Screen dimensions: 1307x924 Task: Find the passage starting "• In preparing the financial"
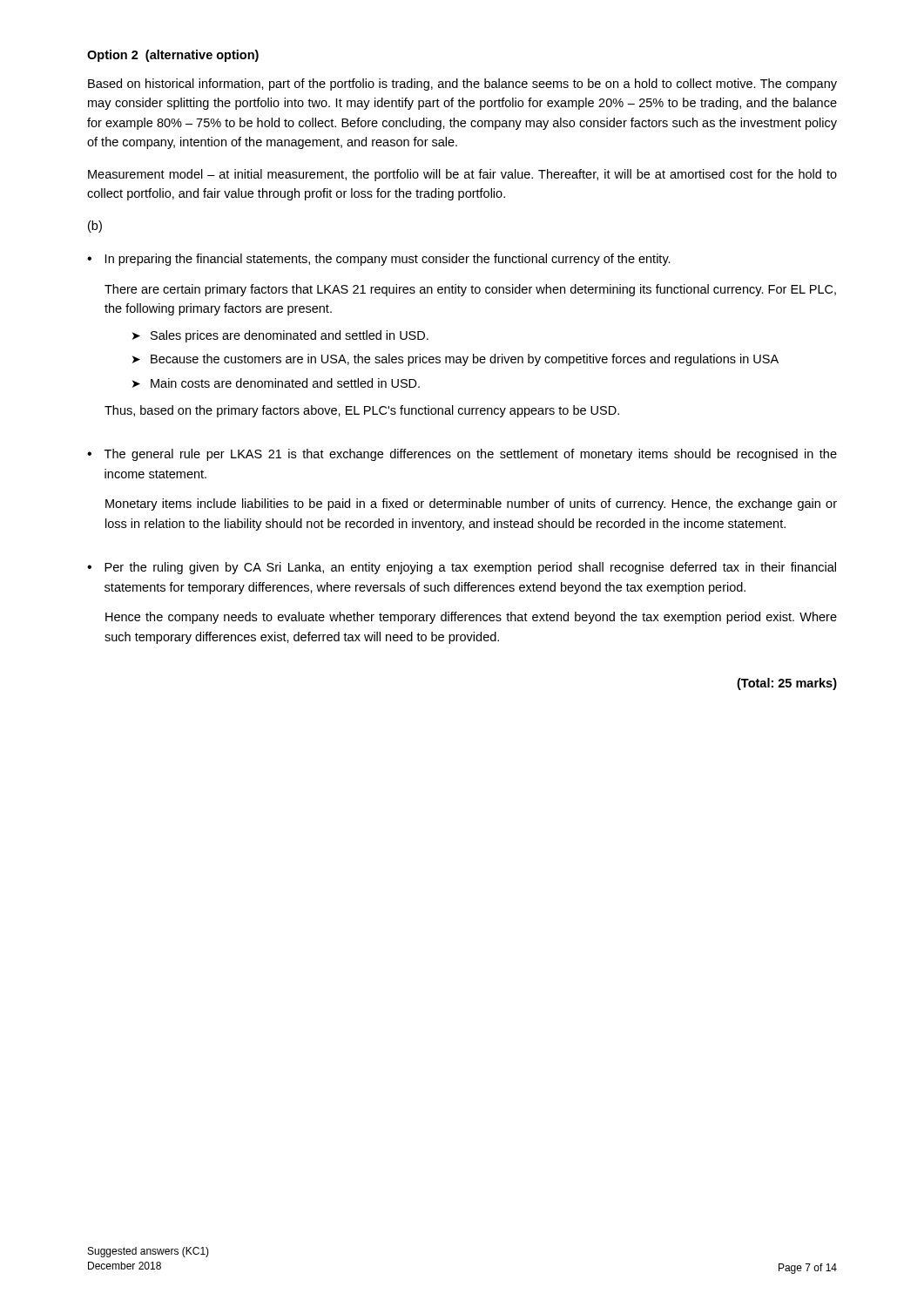tap(379, 260)
